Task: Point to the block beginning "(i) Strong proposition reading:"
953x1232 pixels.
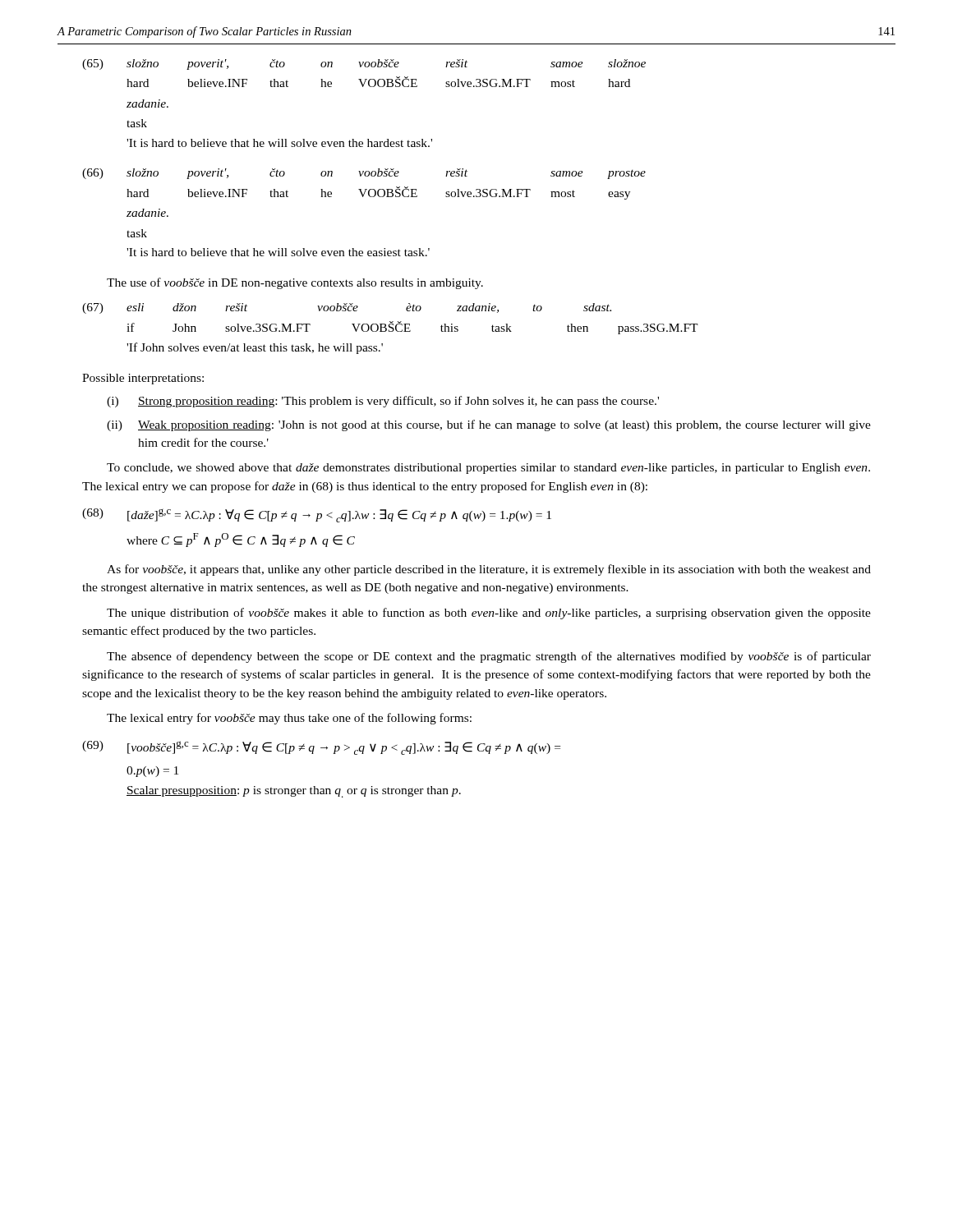Action: (x=489, y=401)
